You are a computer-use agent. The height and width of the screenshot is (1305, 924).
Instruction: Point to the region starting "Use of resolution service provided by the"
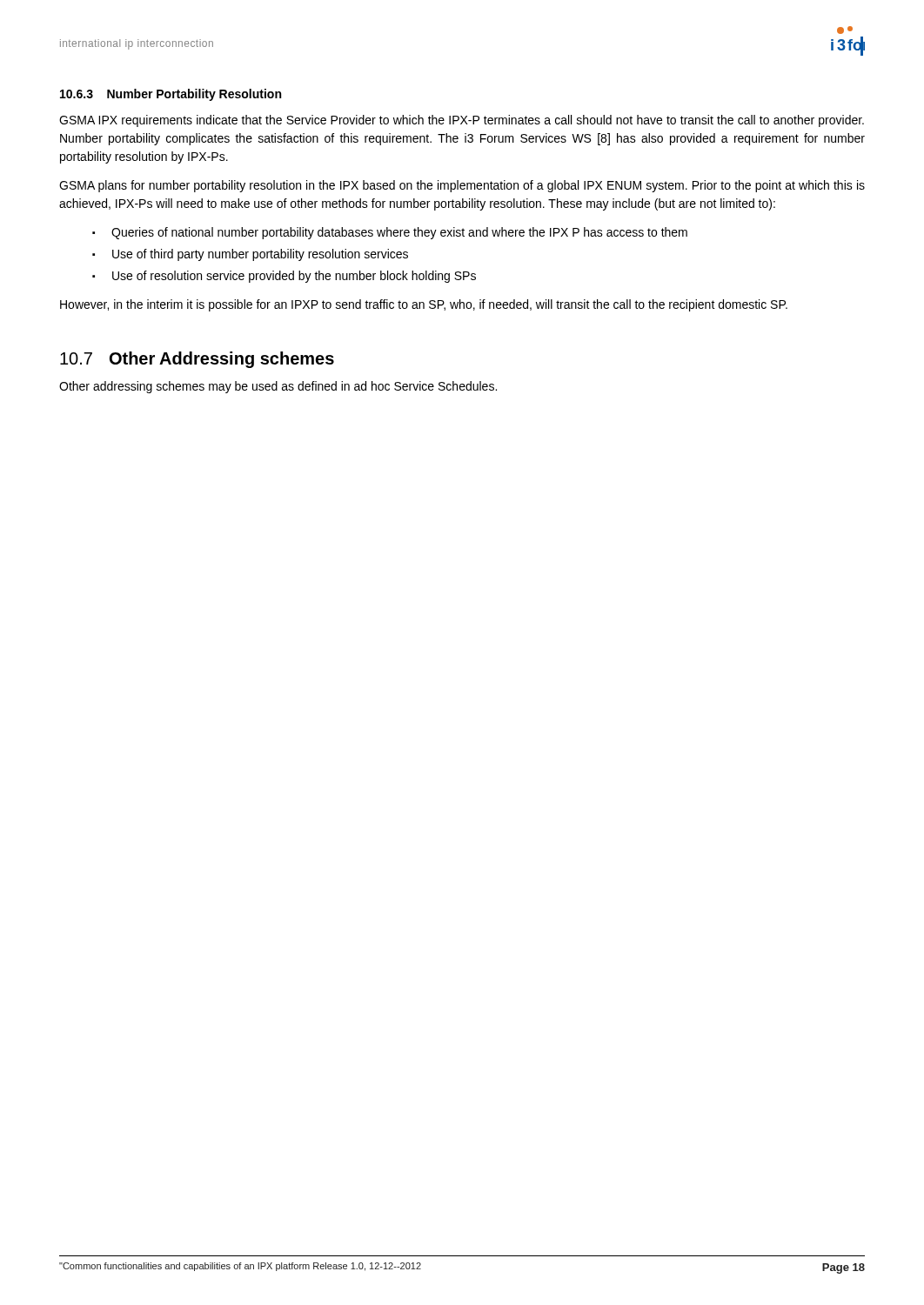[294, 276]
